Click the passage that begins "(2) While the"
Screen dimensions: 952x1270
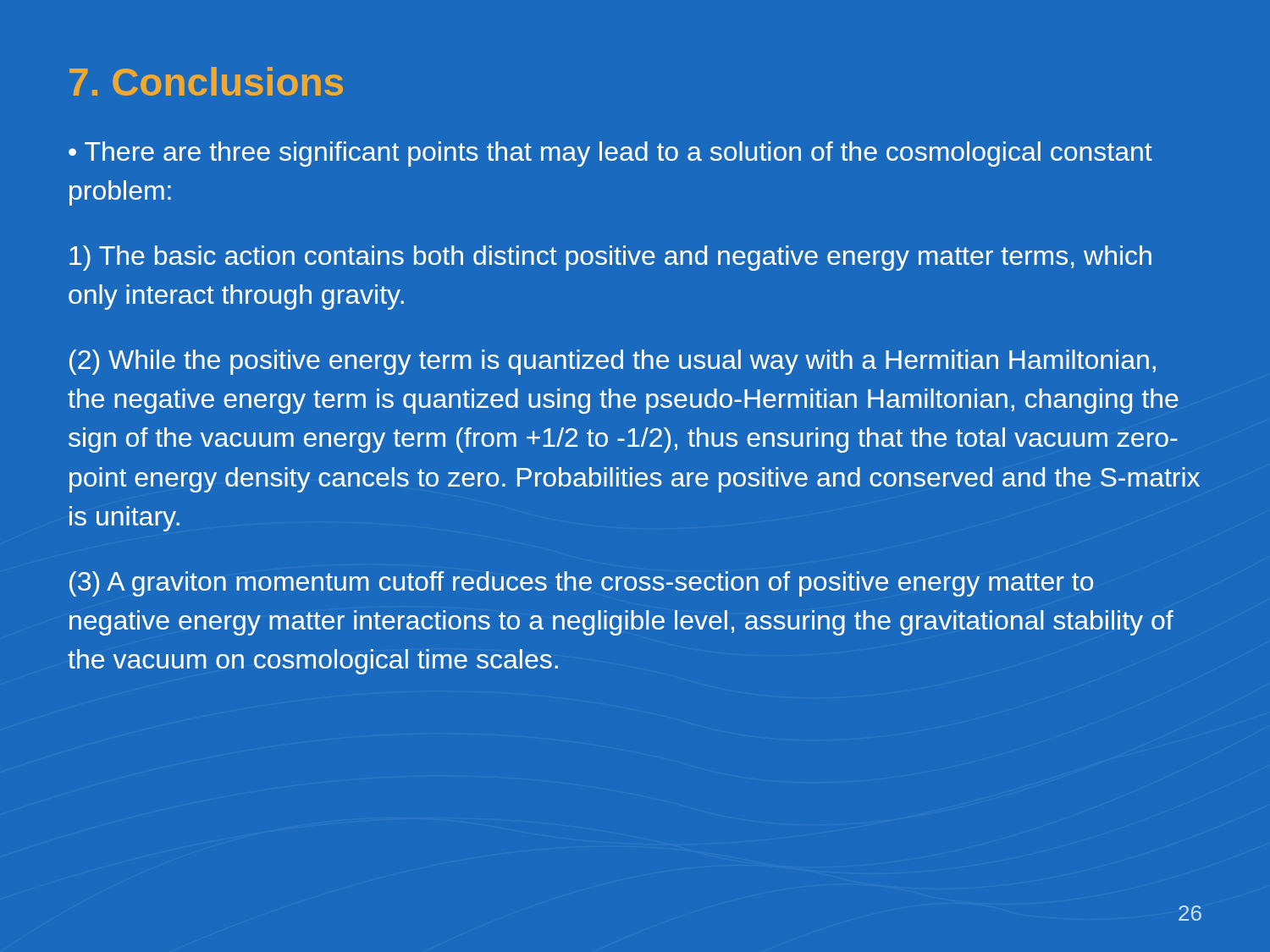[x=634, y=438]
